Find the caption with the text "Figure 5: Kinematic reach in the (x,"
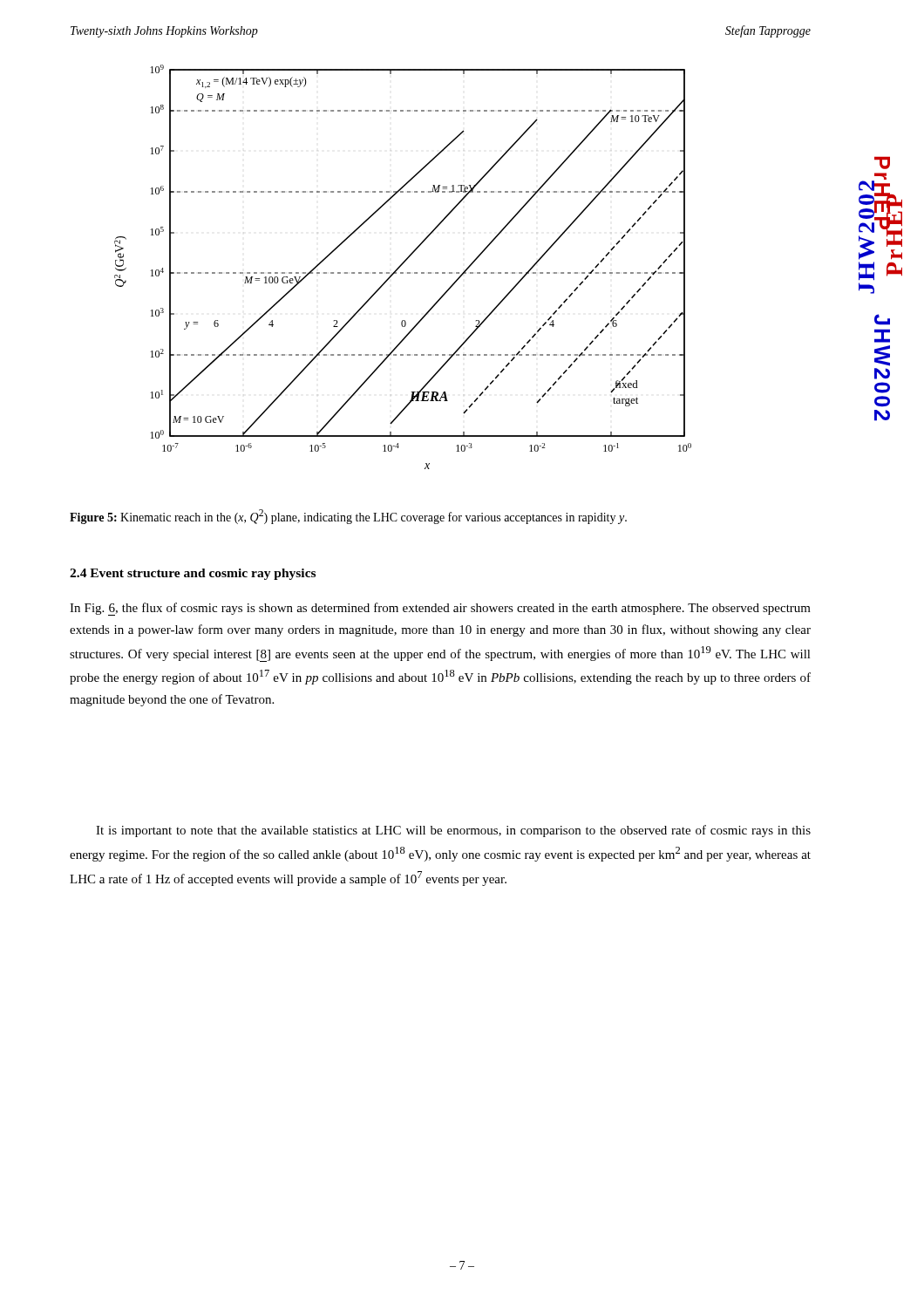 [349, 516]
